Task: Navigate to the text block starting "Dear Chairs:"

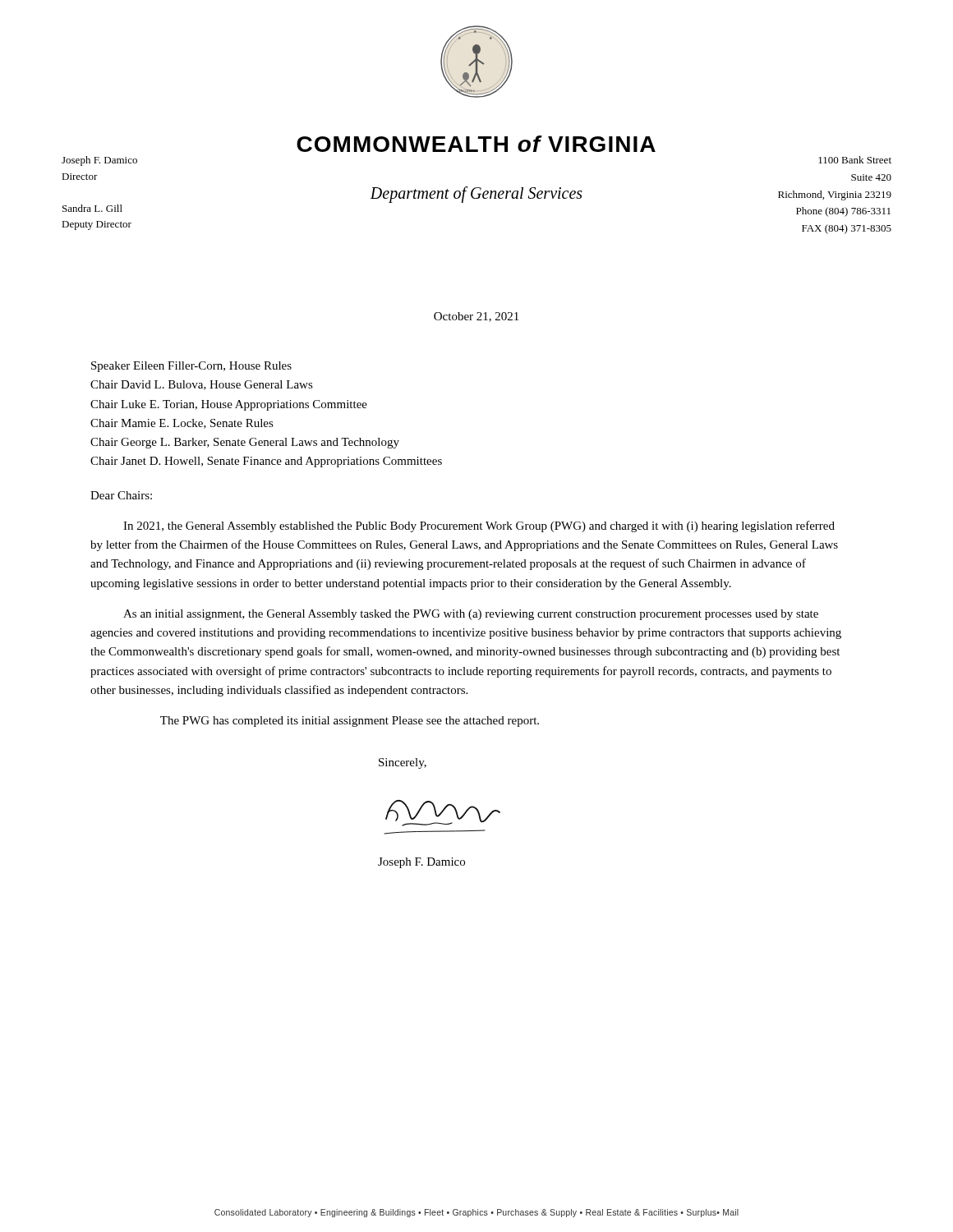Action: [x=122, y=495]
